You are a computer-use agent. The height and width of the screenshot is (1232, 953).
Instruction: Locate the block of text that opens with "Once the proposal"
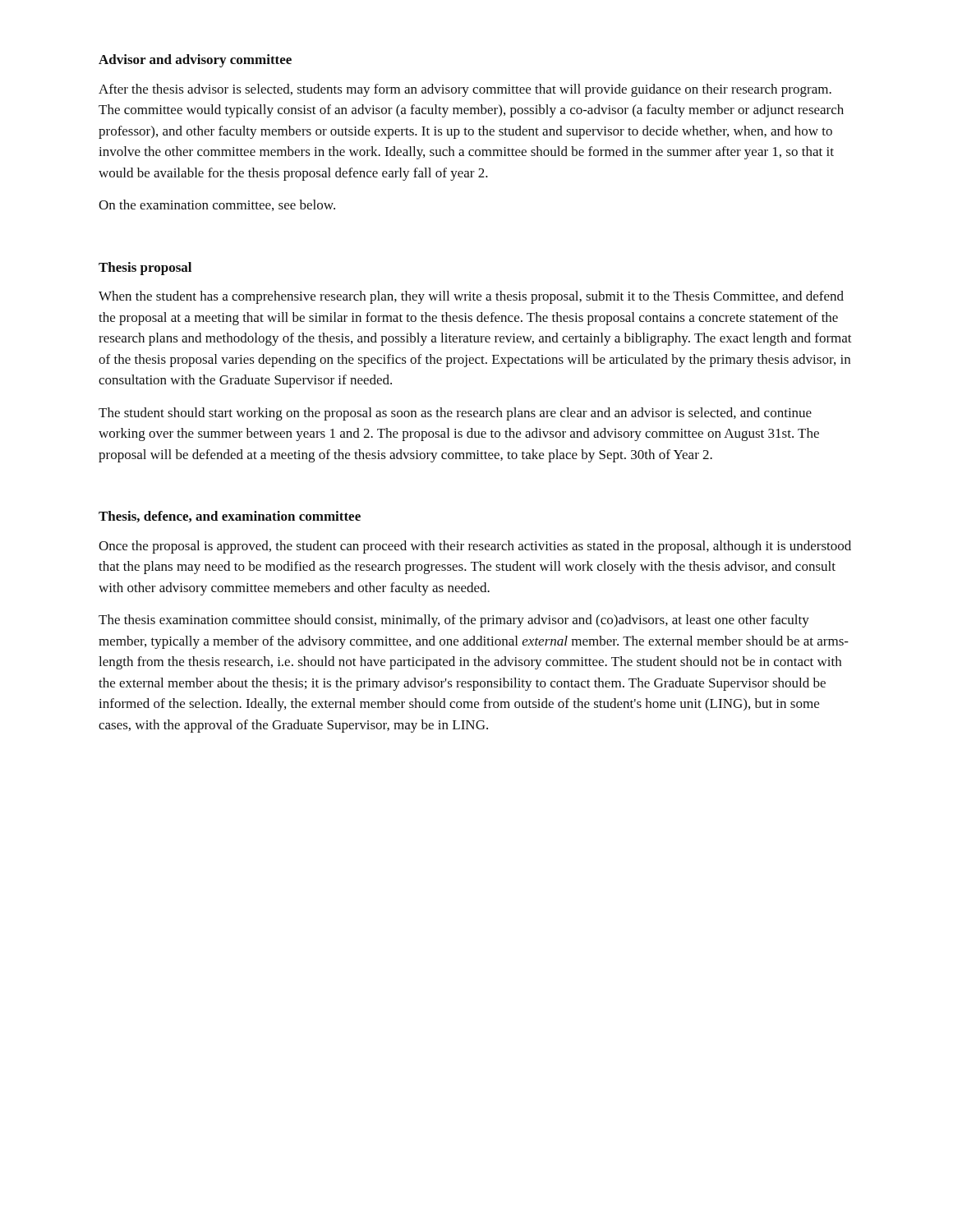[475, 566]
